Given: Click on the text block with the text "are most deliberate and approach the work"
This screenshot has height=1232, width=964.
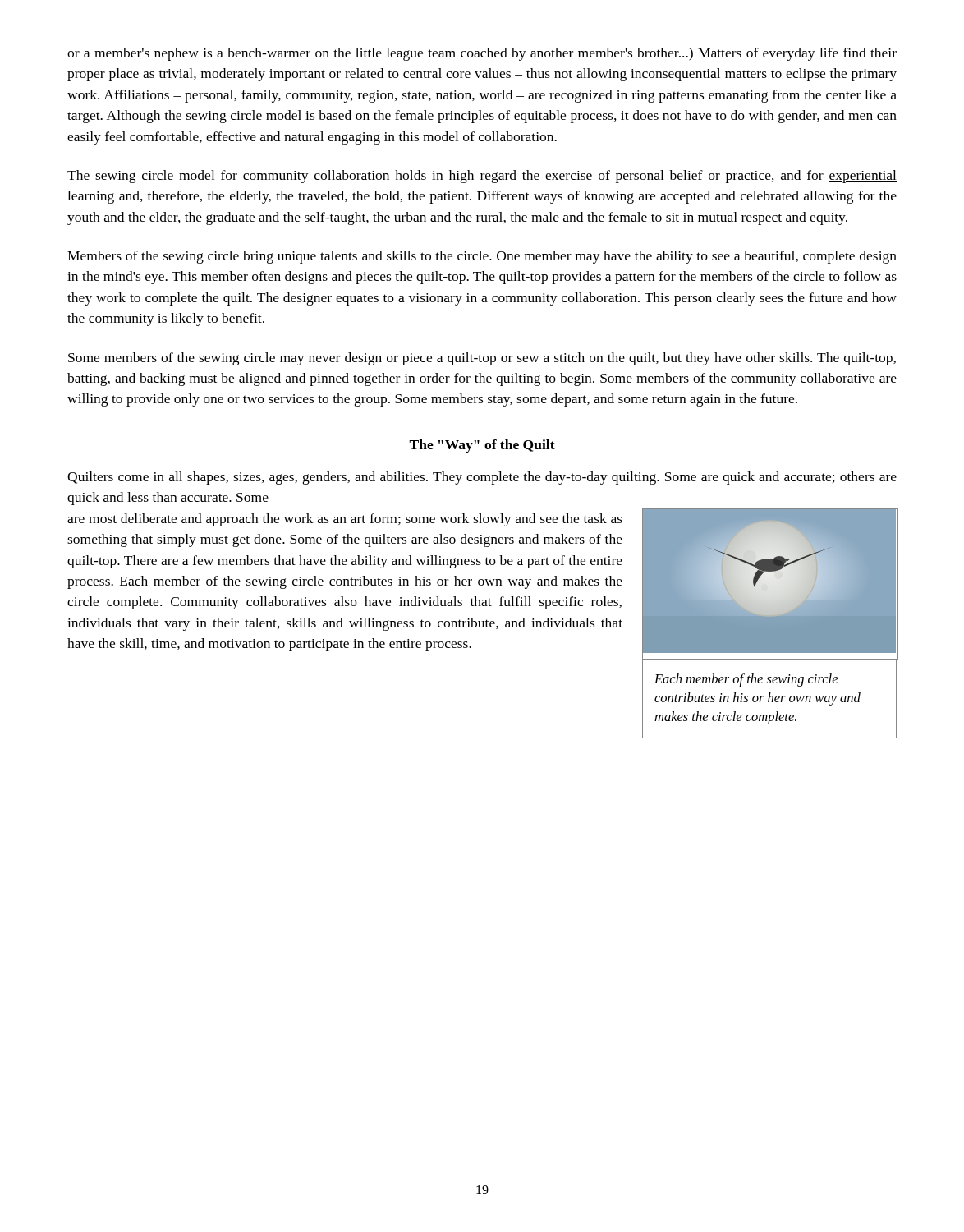Looking at the screenshot, I should tap(345, 581).
